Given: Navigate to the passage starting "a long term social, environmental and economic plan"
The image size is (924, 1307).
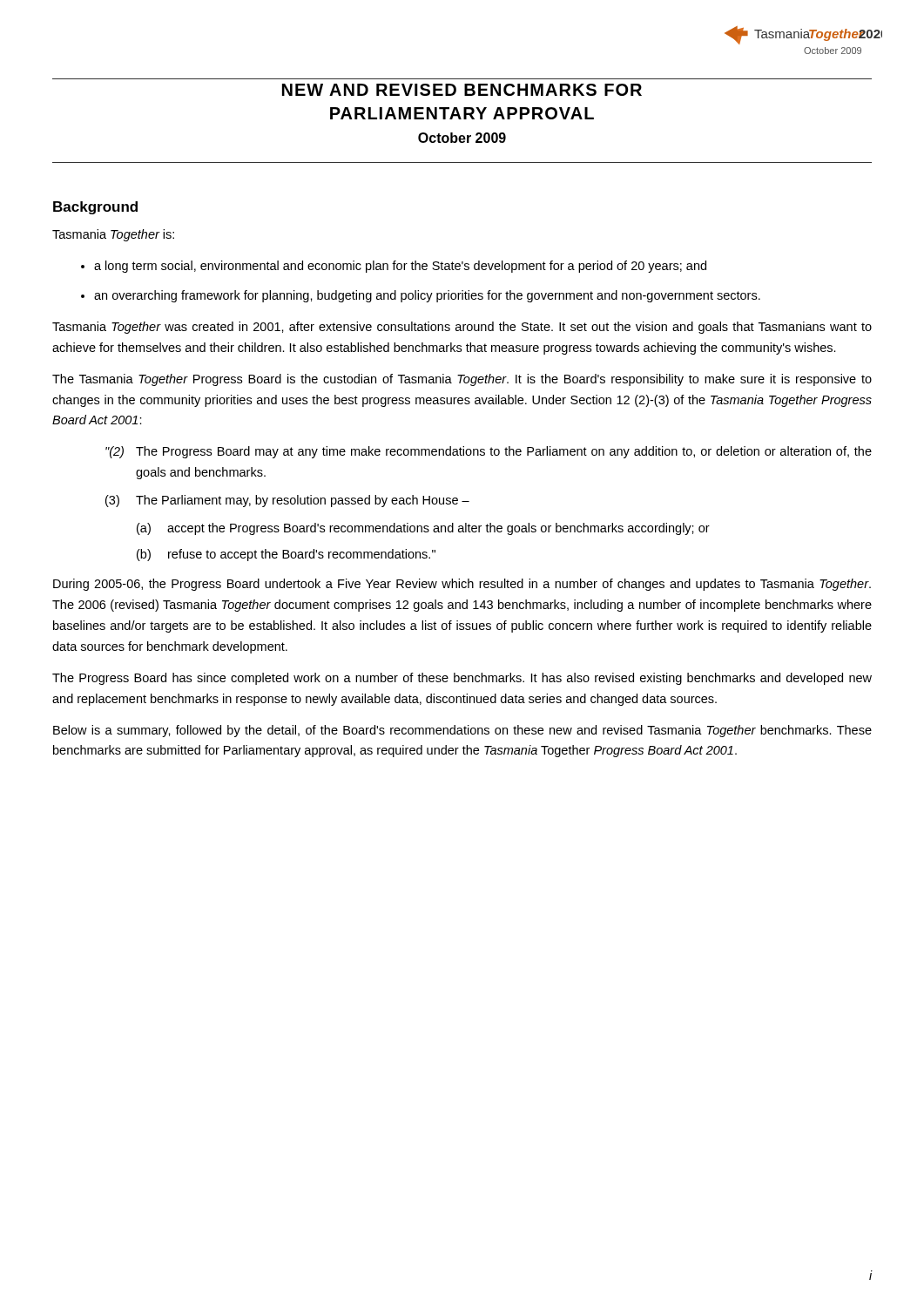Looking at the screenshot, I should click(401, 266).
